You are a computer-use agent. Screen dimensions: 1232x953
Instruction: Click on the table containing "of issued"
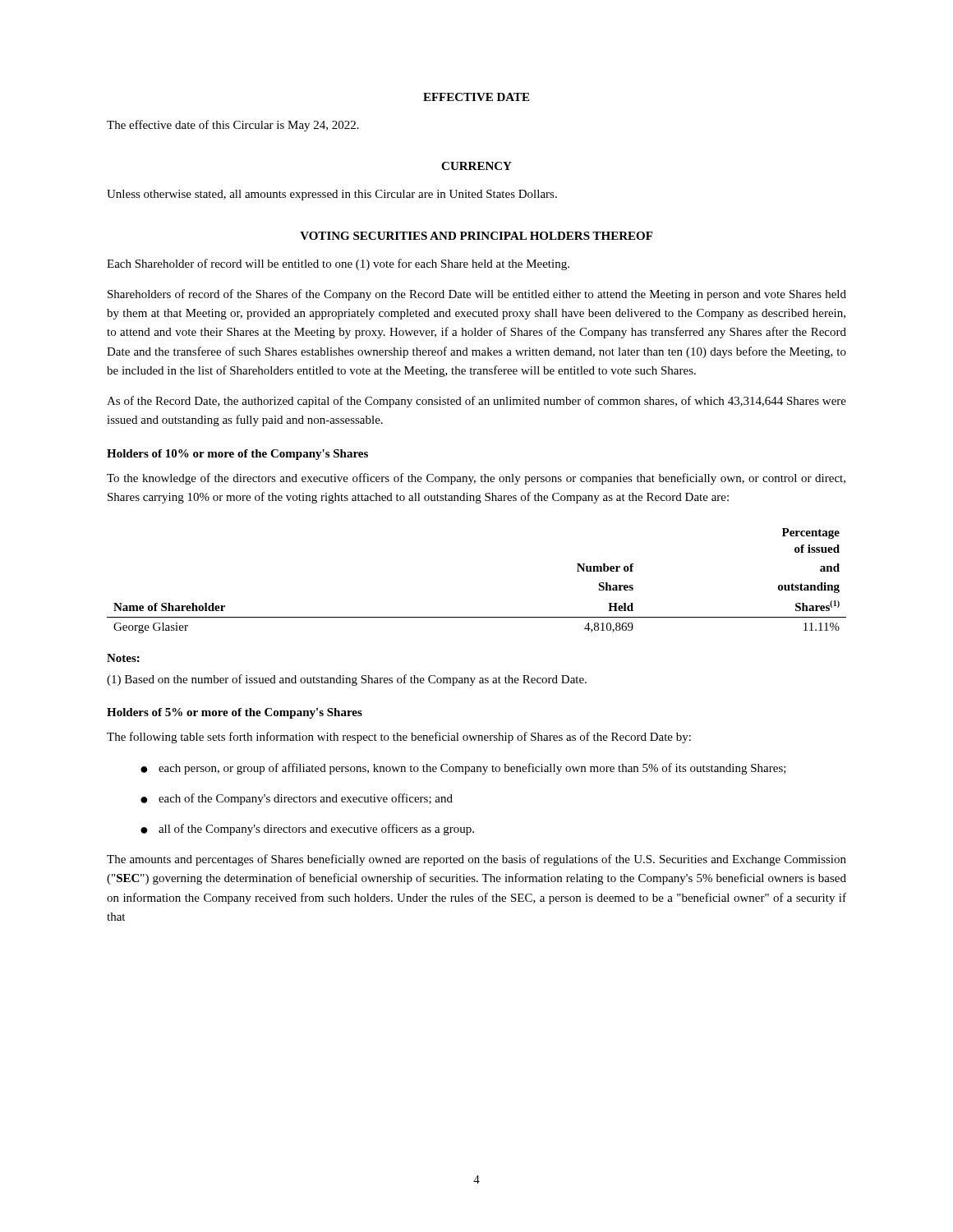pyautogui.click(x=476, y=580)
